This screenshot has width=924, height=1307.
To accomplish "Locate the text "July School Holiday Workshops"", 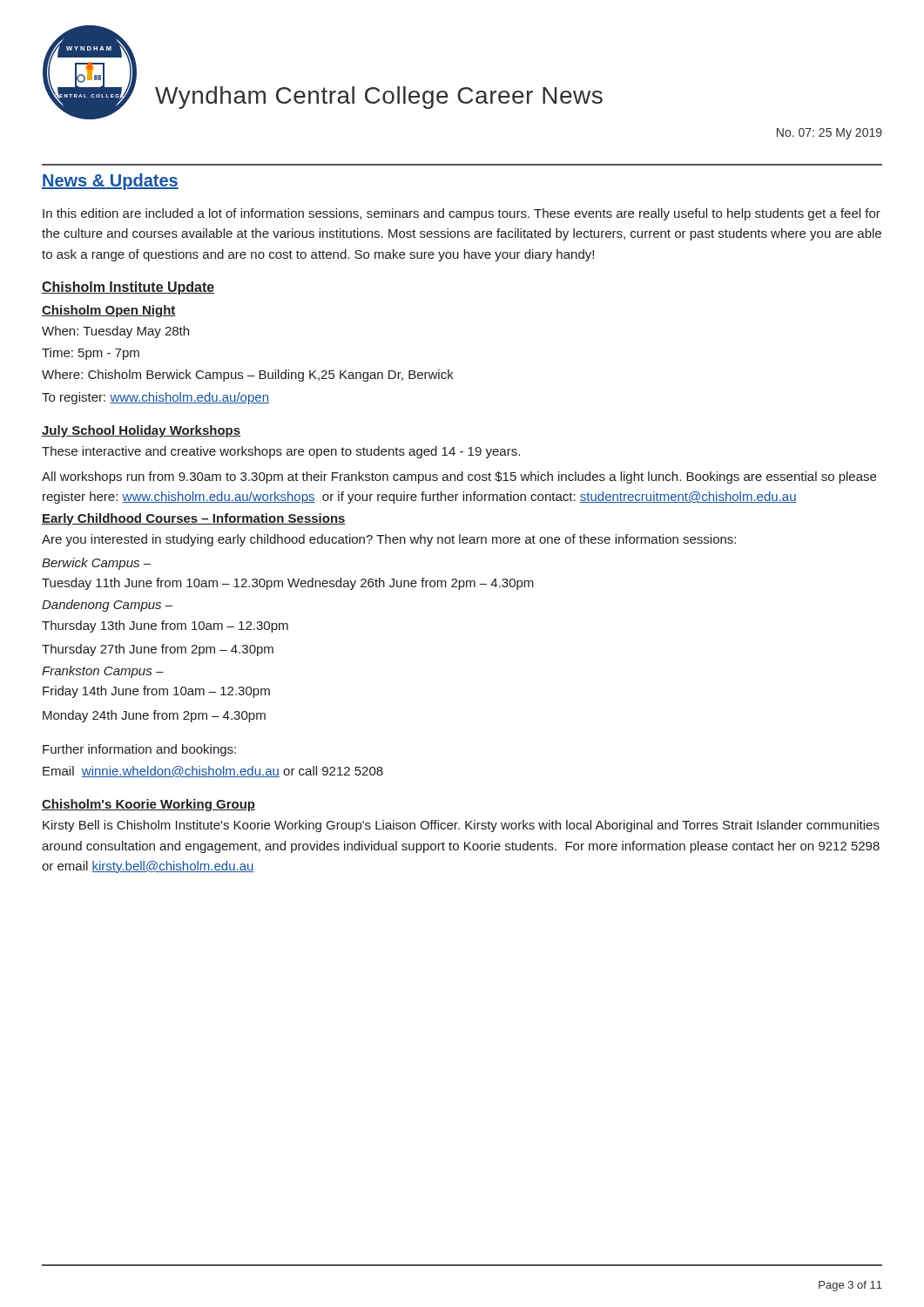I will pyautogui.click(x=141, y=430).
